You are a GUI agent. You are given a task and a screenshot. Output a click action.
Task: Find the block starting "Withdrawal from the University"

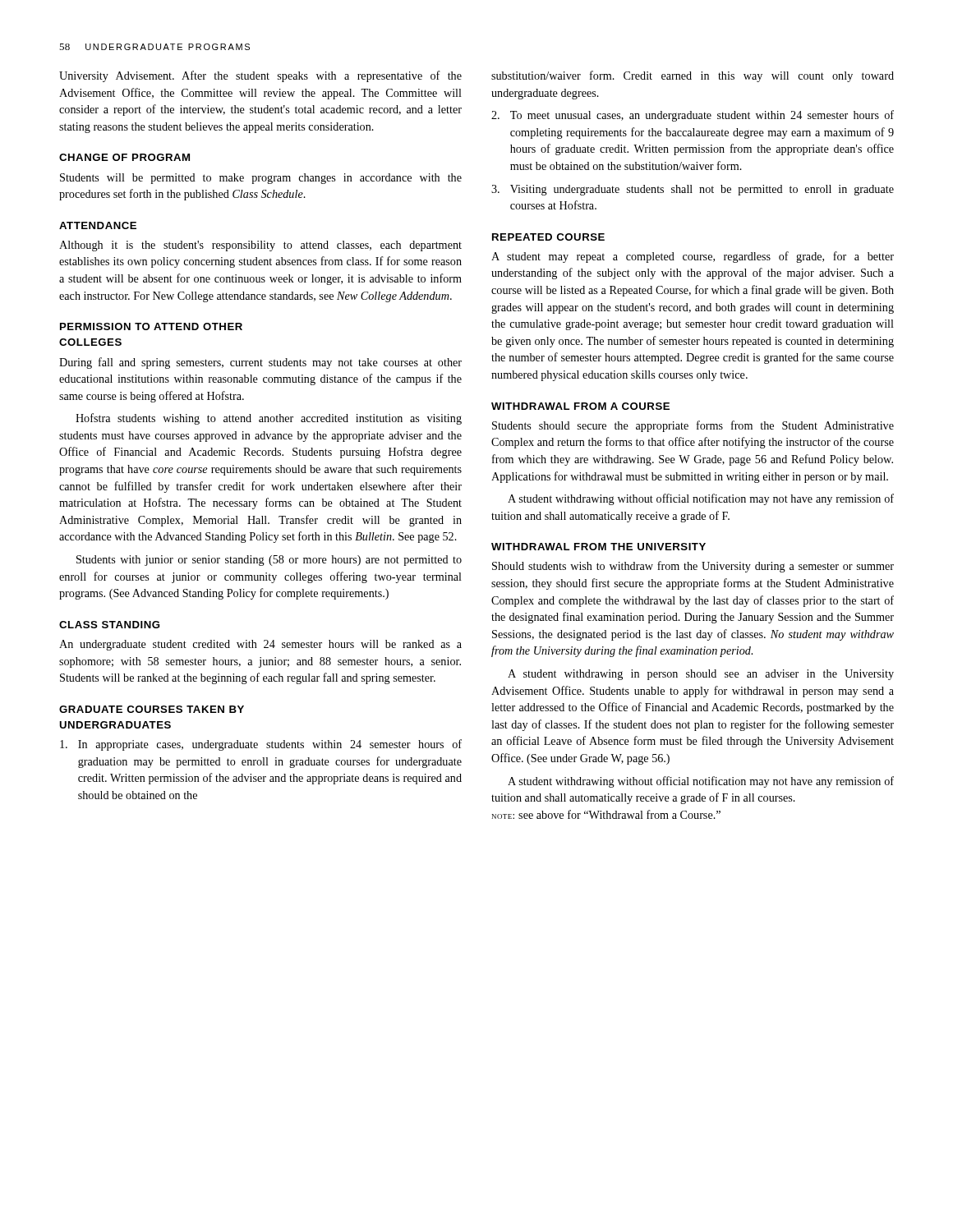(x=693, y=547)
